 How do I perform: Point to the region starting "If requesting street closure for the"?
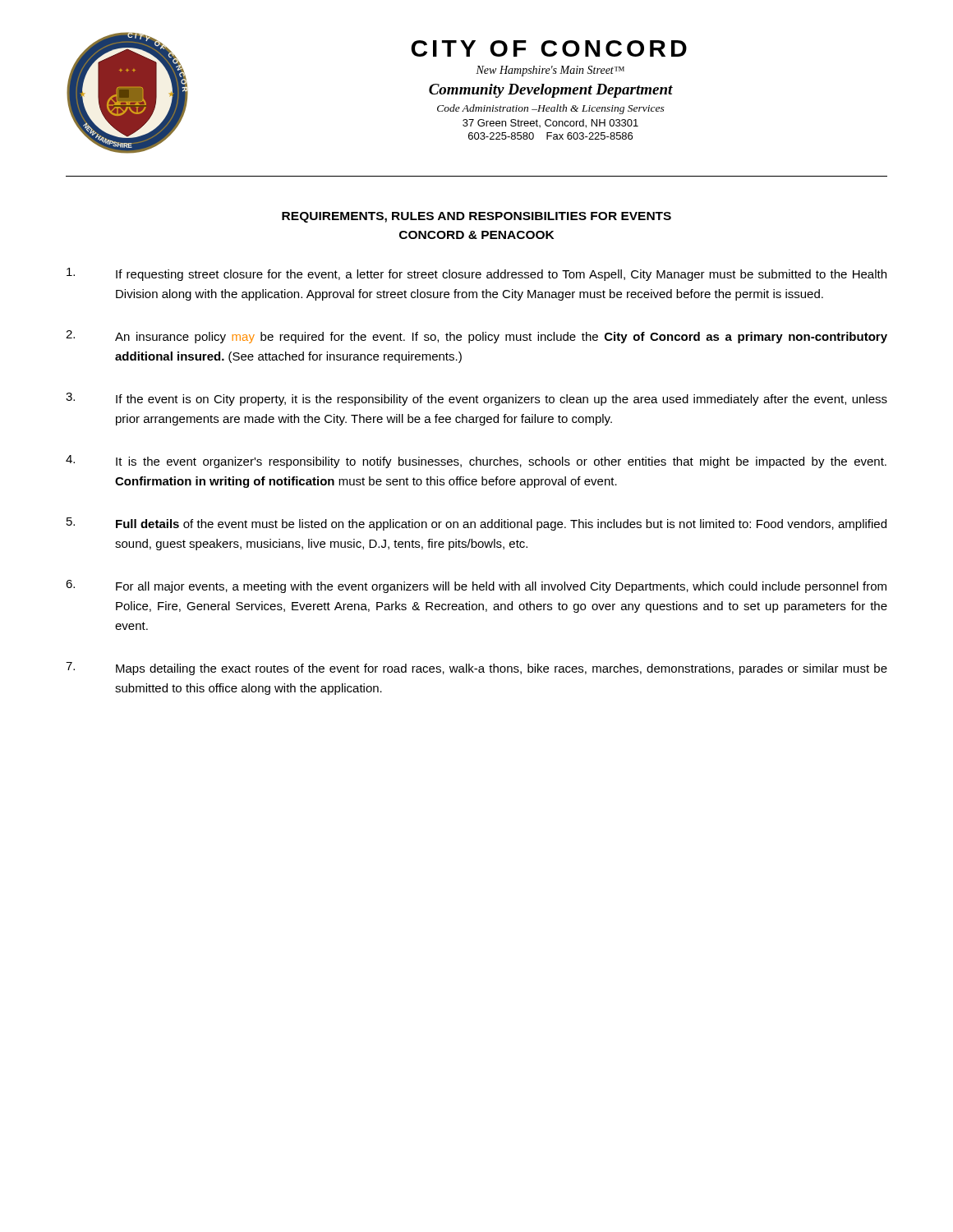pyautogui.click(x=476, y=284)
